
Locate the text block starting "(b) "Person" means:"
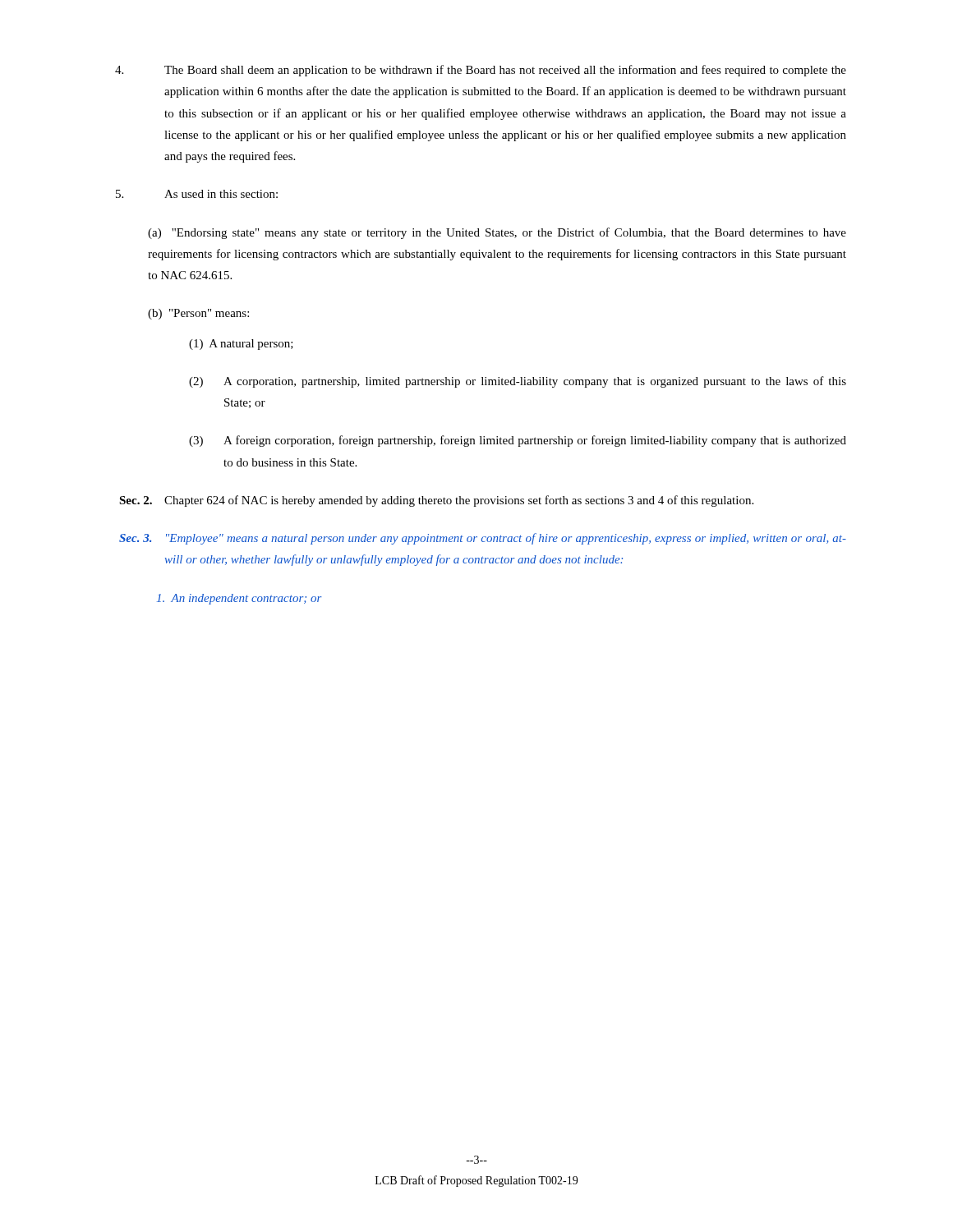click(x=198, y=314)
